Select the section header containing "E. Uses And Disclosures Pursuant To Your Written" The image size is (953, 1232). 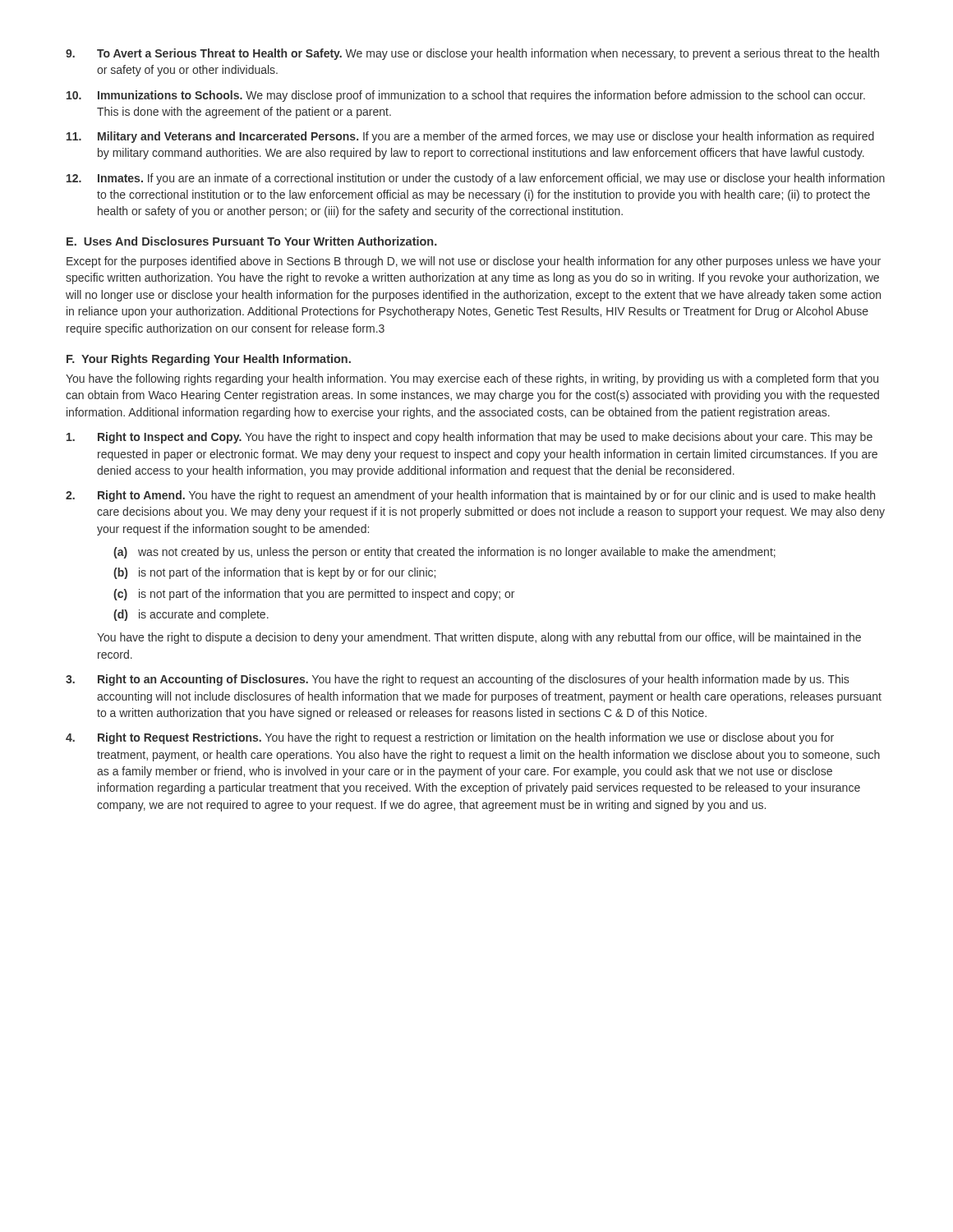251,241
